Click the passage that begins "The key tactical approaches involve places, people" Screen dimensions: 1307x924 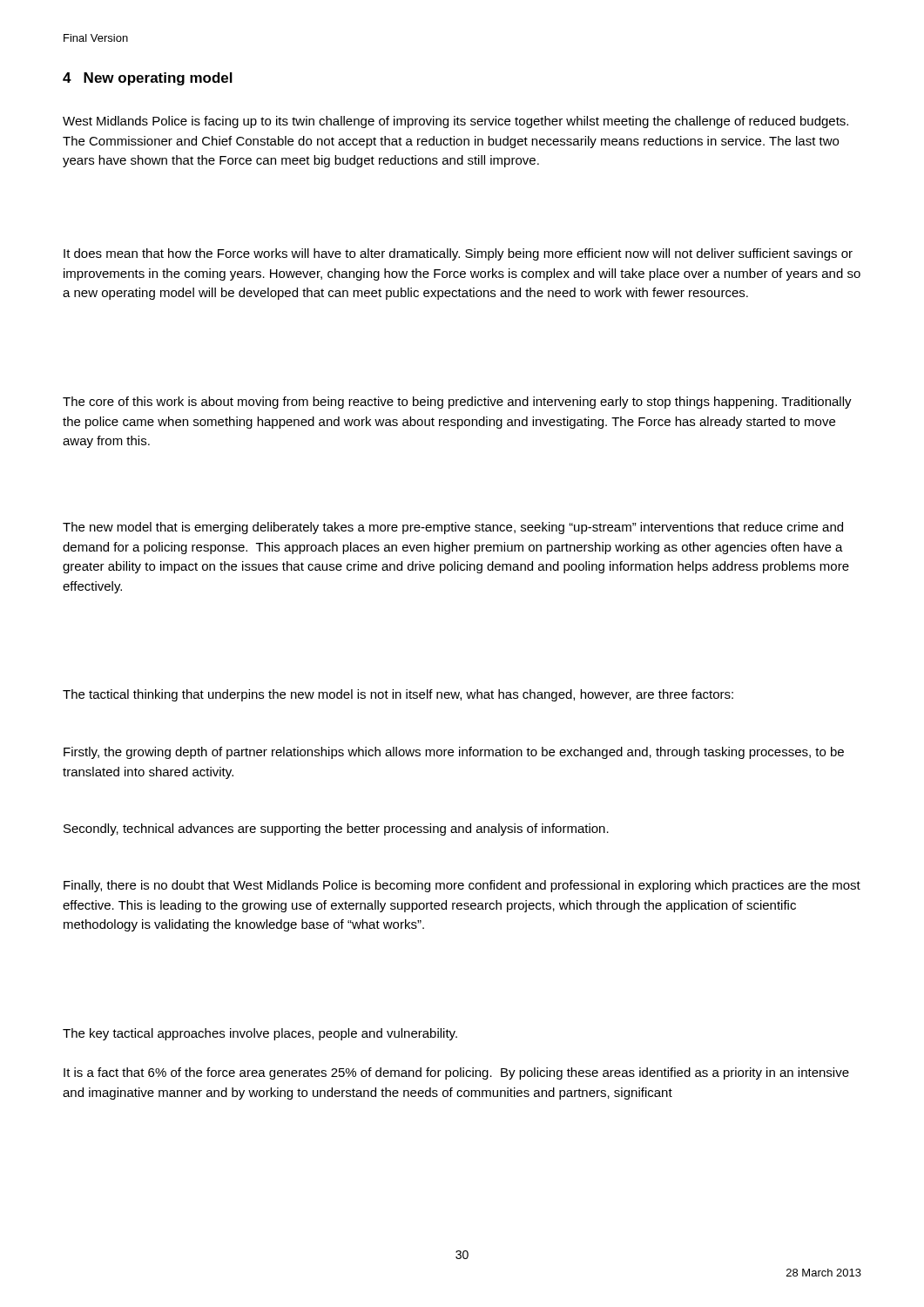click(260, 1033)
